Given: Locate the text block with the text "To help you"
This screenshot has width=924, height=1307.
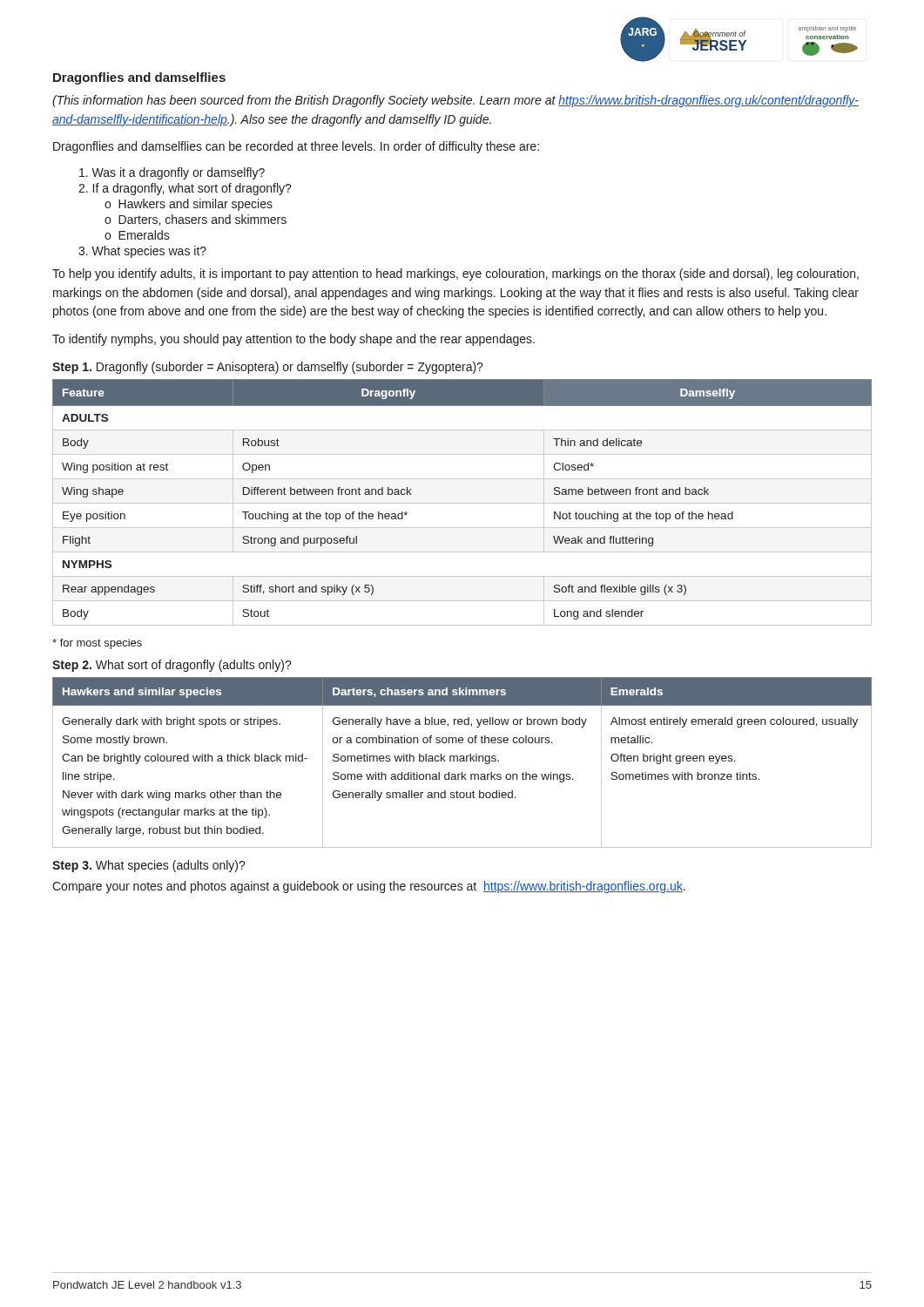Looking at the screenshot, I should [456, 293].
